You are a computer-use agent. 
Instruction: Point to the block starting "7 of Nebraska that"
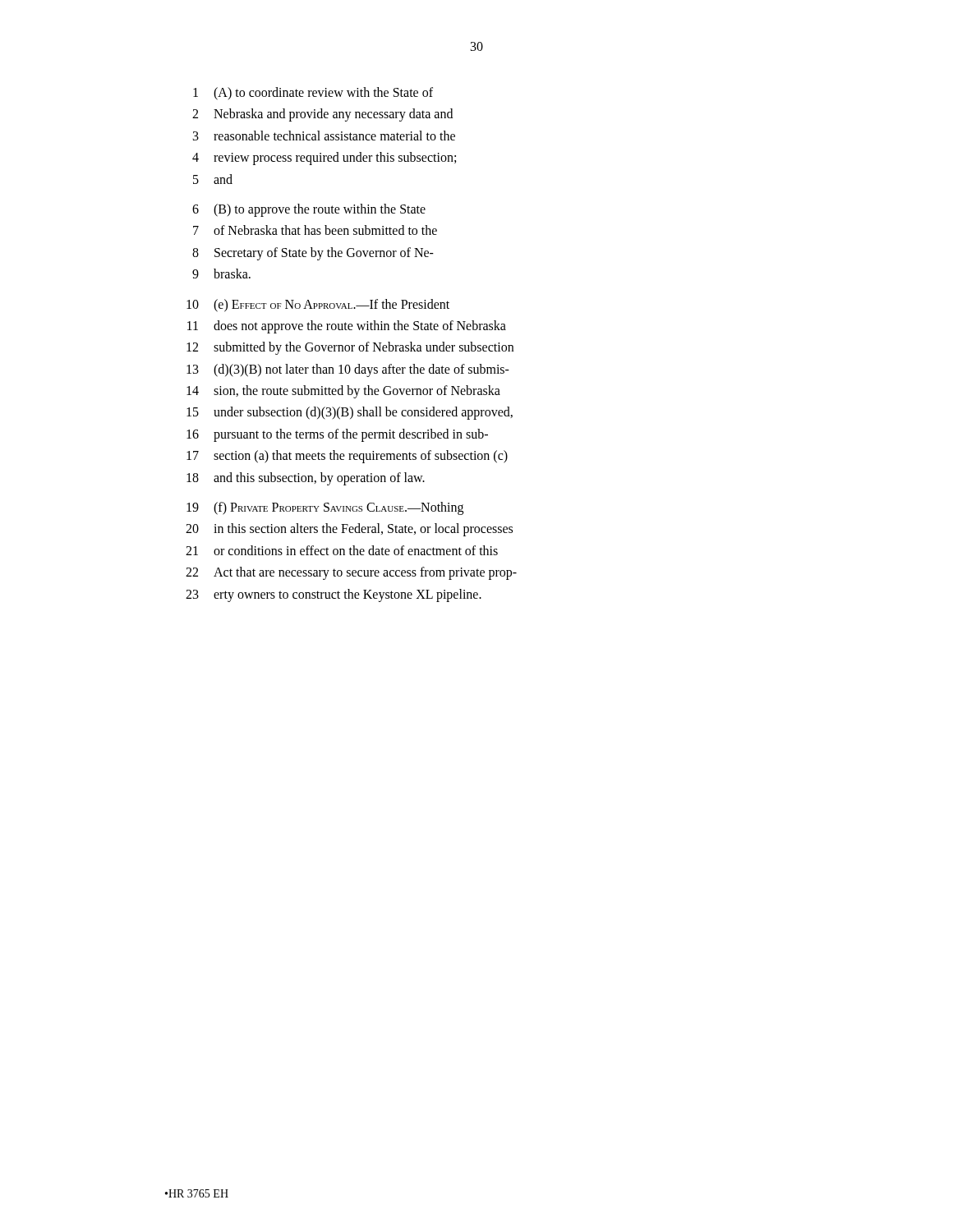tap(315, 230)
